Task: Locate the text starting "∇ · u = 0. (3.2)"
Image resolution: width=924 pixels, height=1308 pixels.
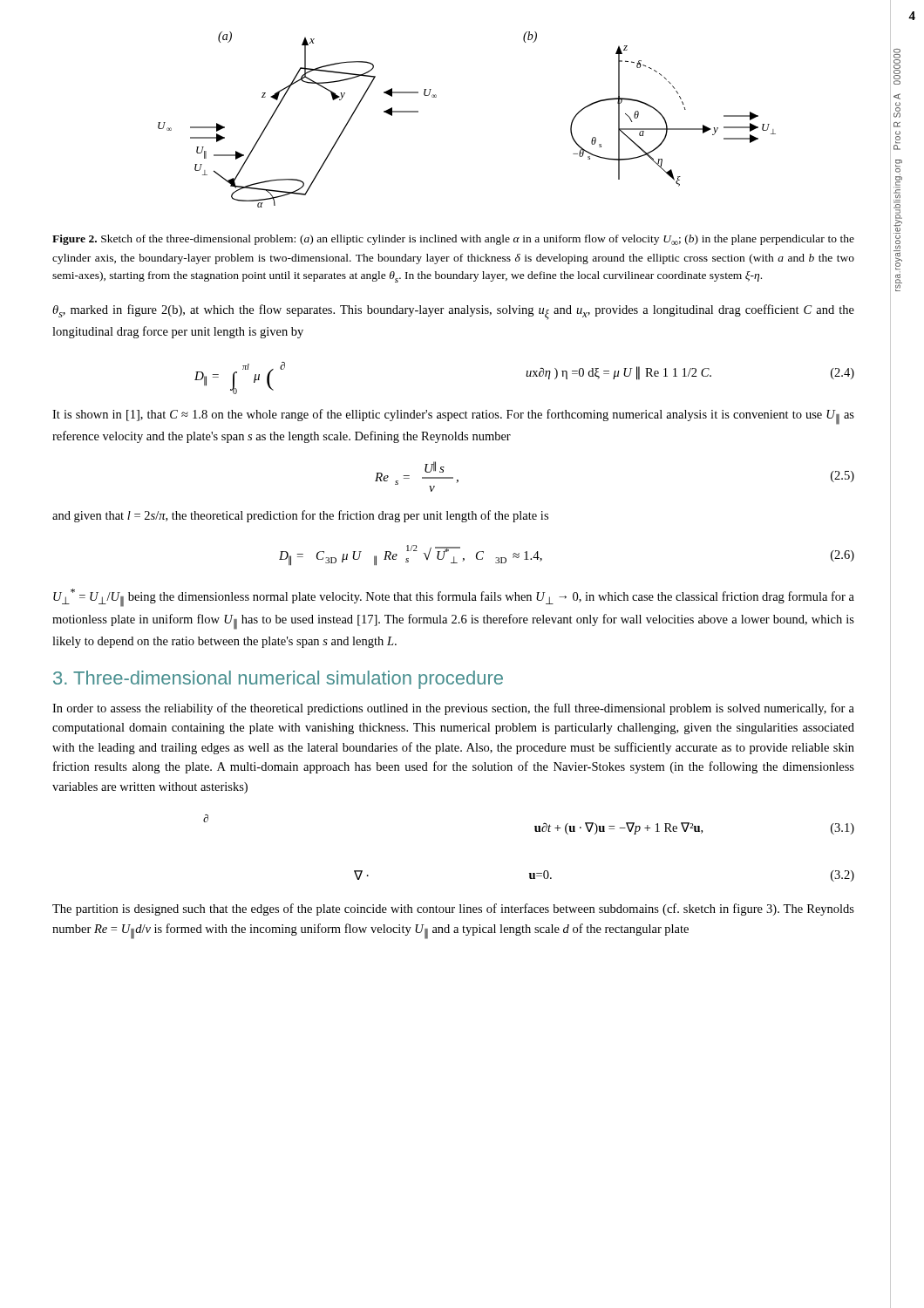Action: (x=358, y=877)
